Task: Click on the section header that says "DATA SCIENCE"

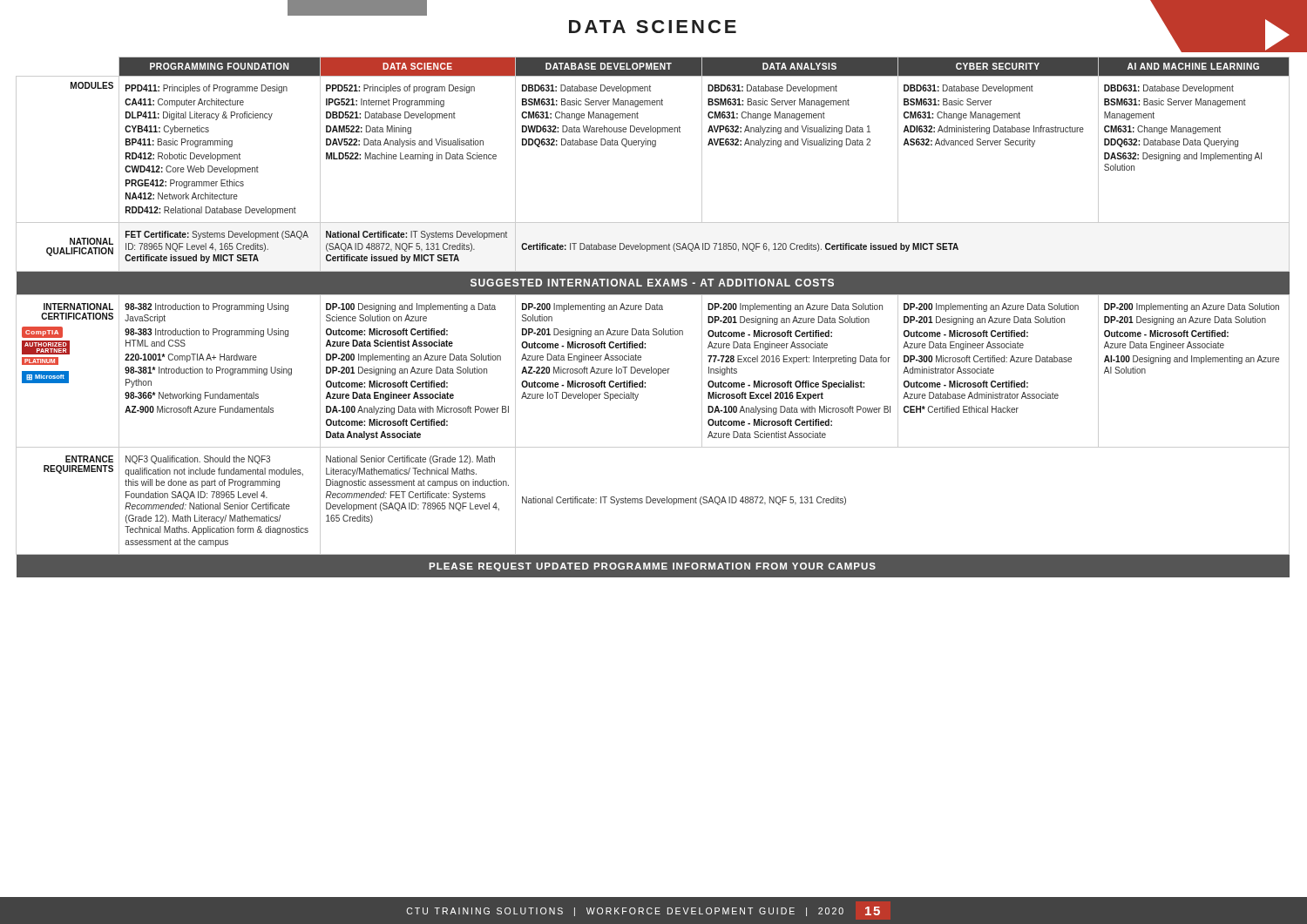Action: [x=418, y=67]
